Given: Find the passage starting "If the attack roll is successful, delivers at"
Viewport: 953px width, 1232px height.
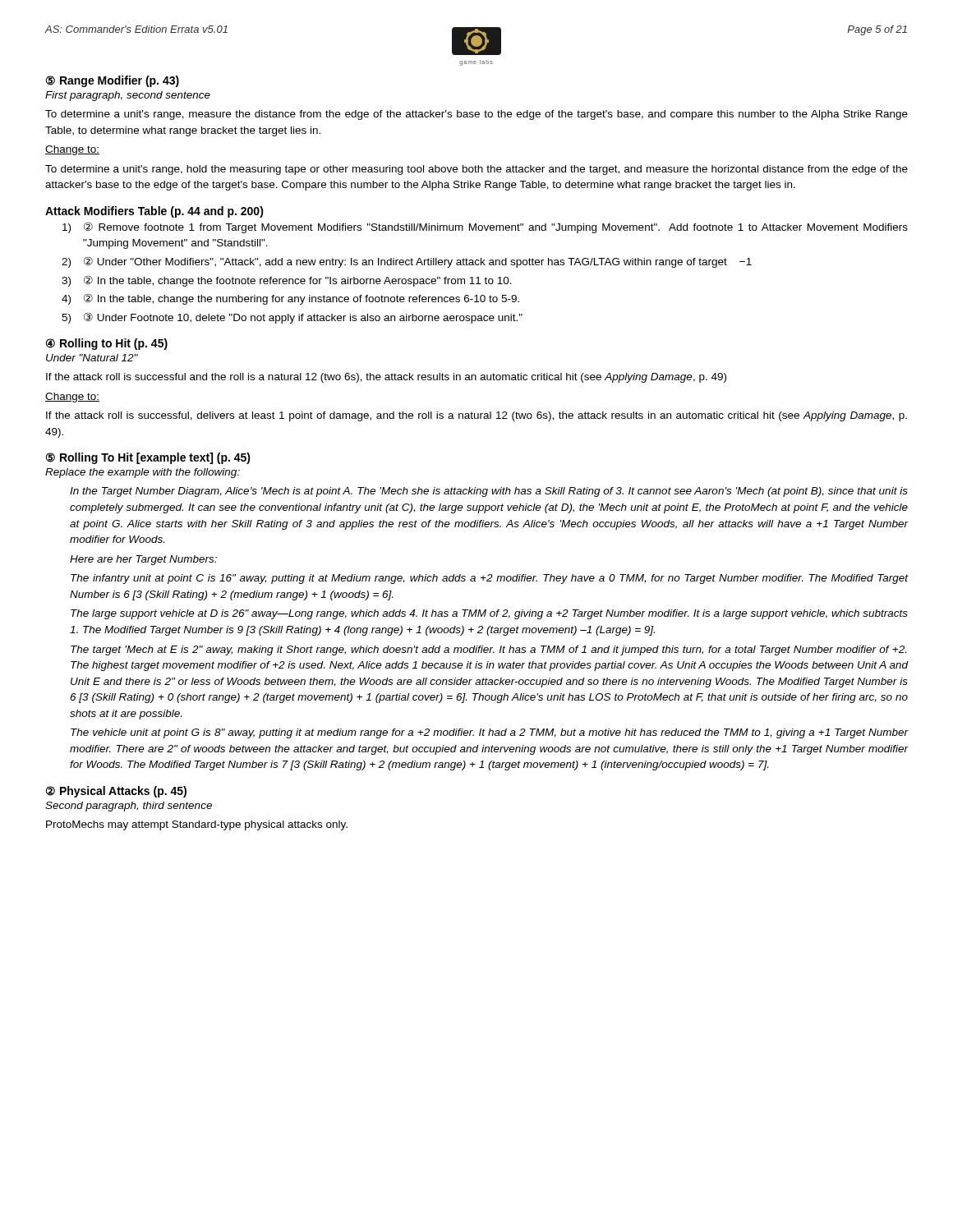Looking at the screenshot, I should [x=476, y=423].
